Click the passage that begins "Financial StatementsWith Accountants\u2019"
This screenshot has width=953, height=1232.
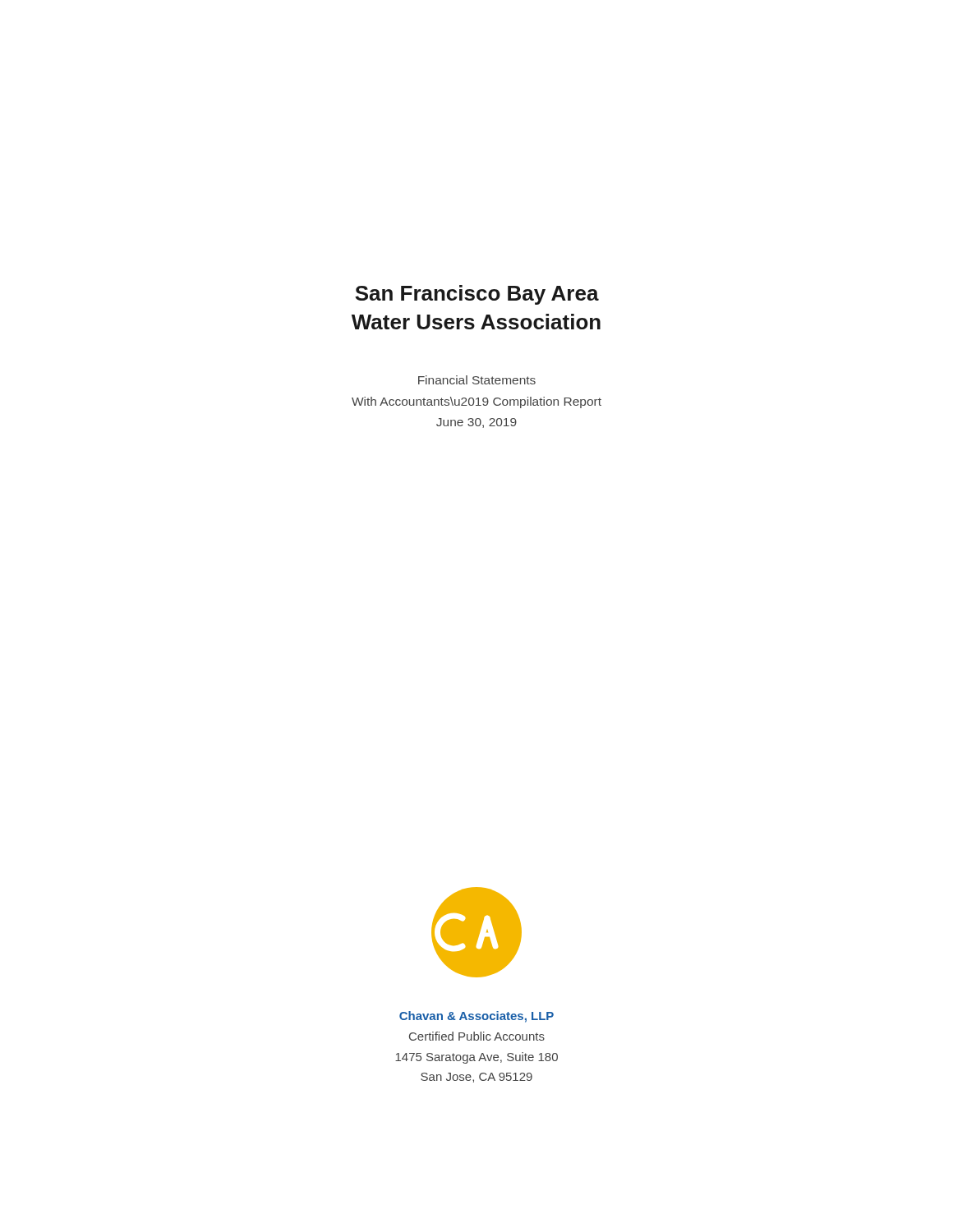point(476,401)
